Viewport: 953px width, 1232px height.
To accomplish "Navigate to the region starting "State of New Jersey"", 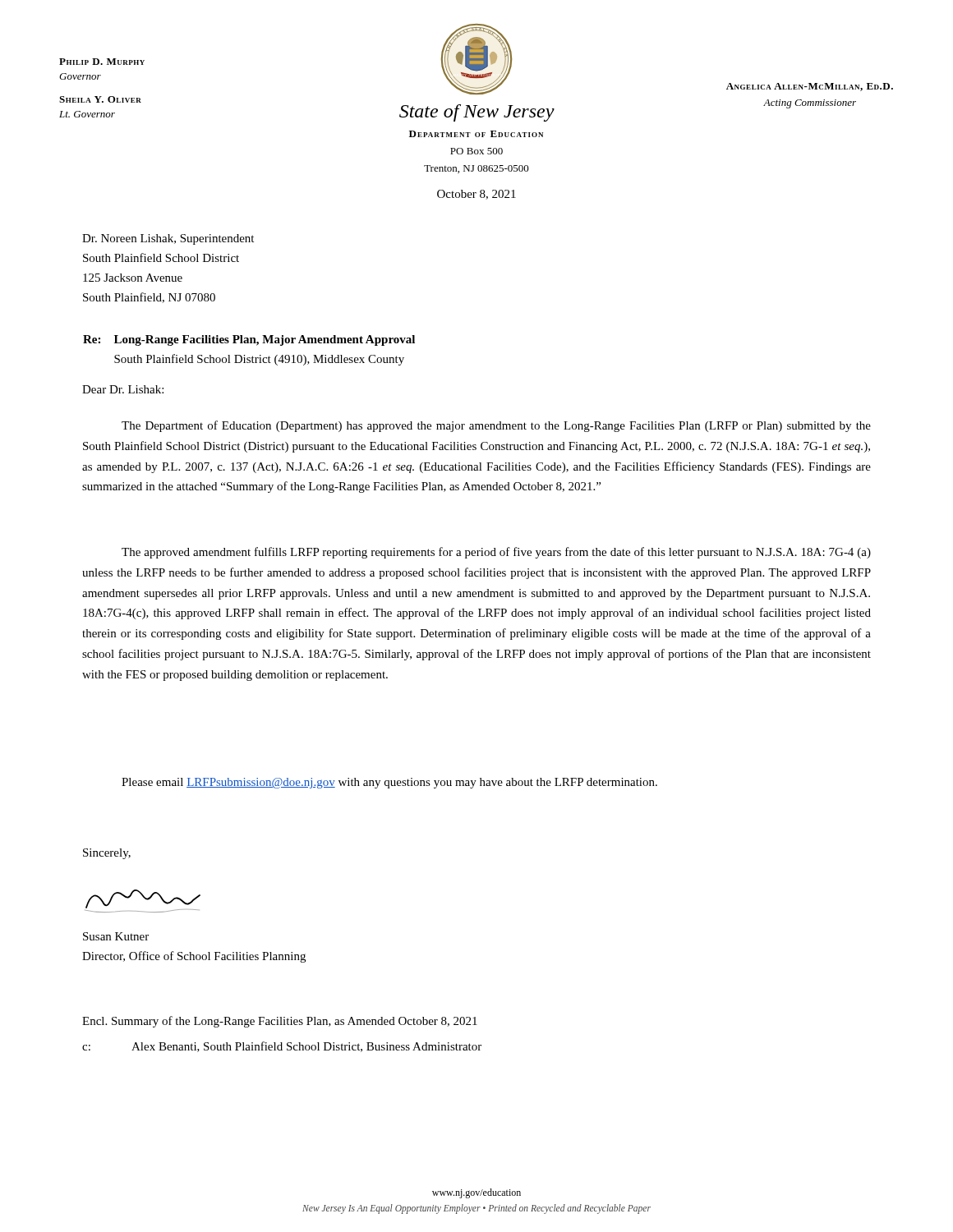I will click(476, 111).
